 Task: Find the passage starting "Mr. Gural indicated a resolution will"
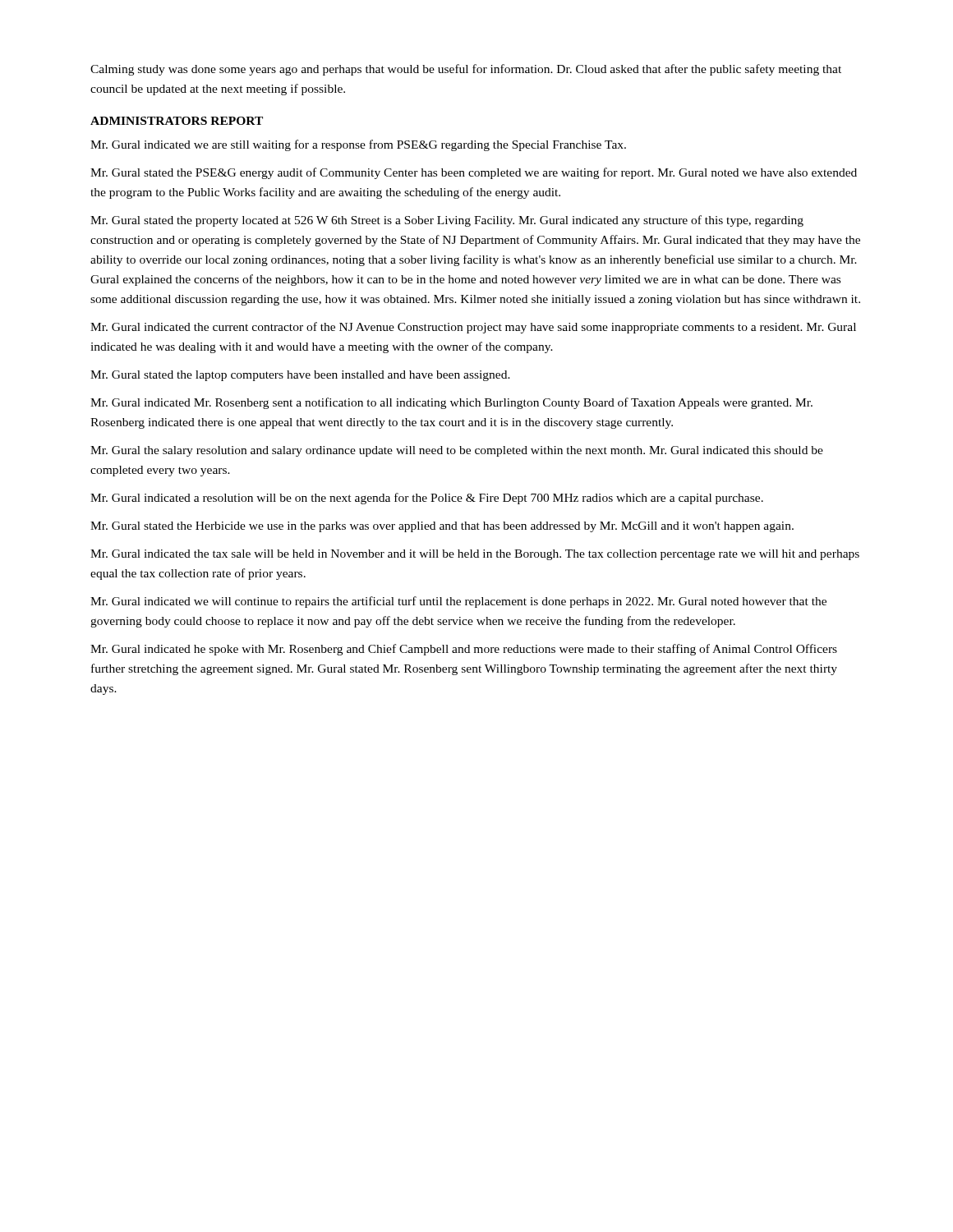[x=427, y=498]
